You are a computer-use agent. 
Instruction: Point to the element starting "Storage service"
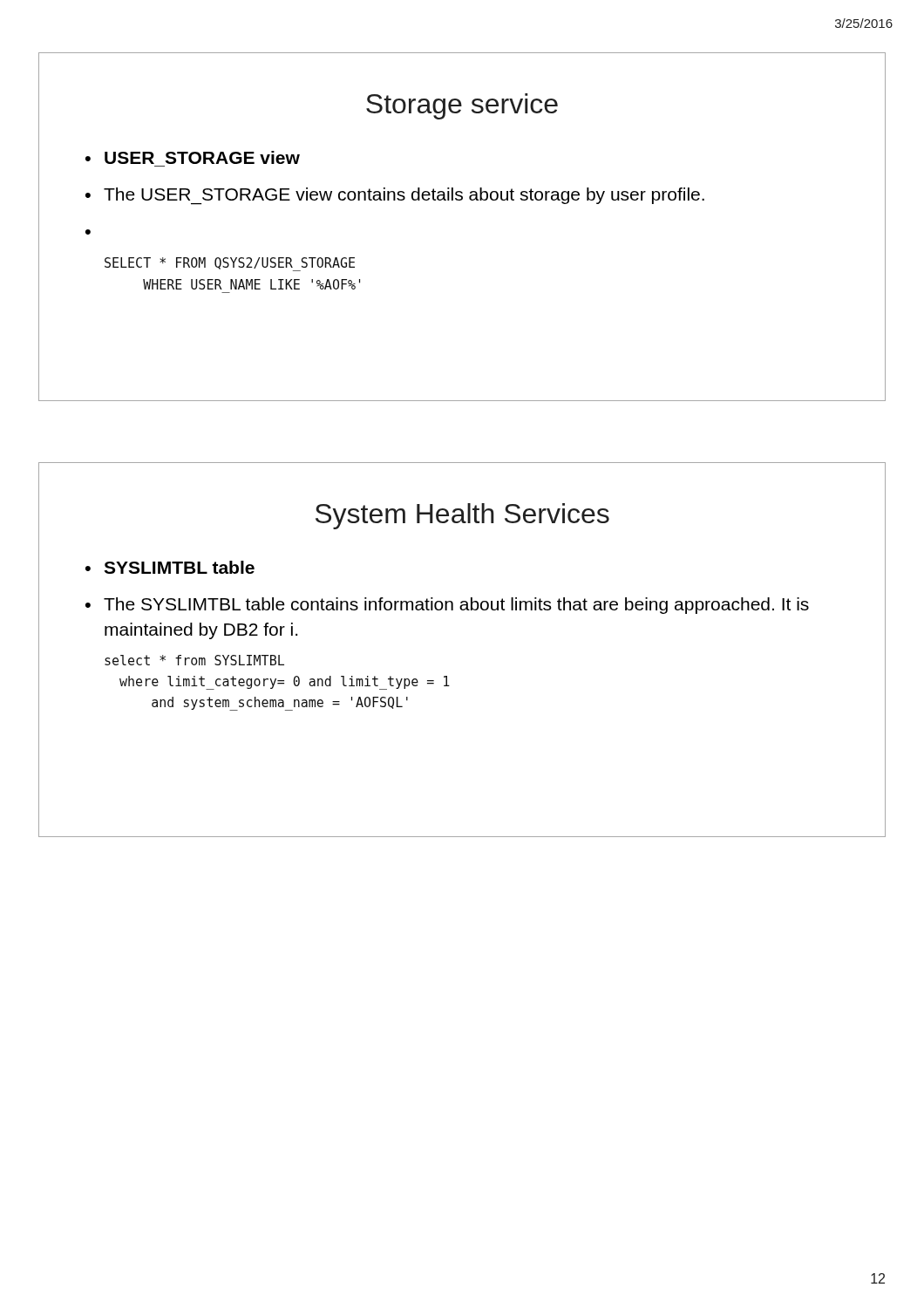pyautogui.click(x=462, y=104)
